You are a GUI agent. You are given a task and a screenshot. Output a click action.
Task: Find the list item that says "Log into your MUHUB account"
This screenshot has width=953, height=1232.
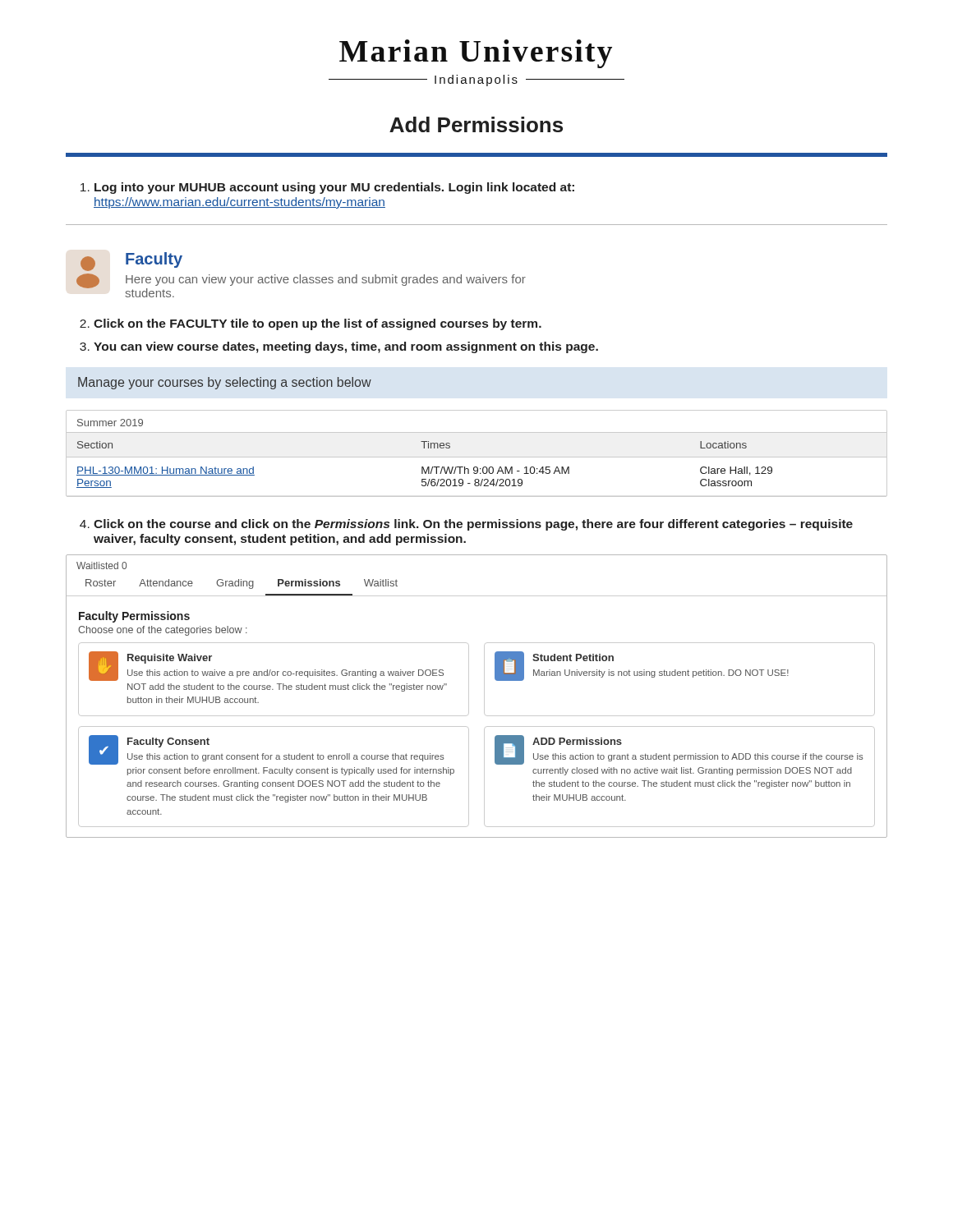[335, 194]
